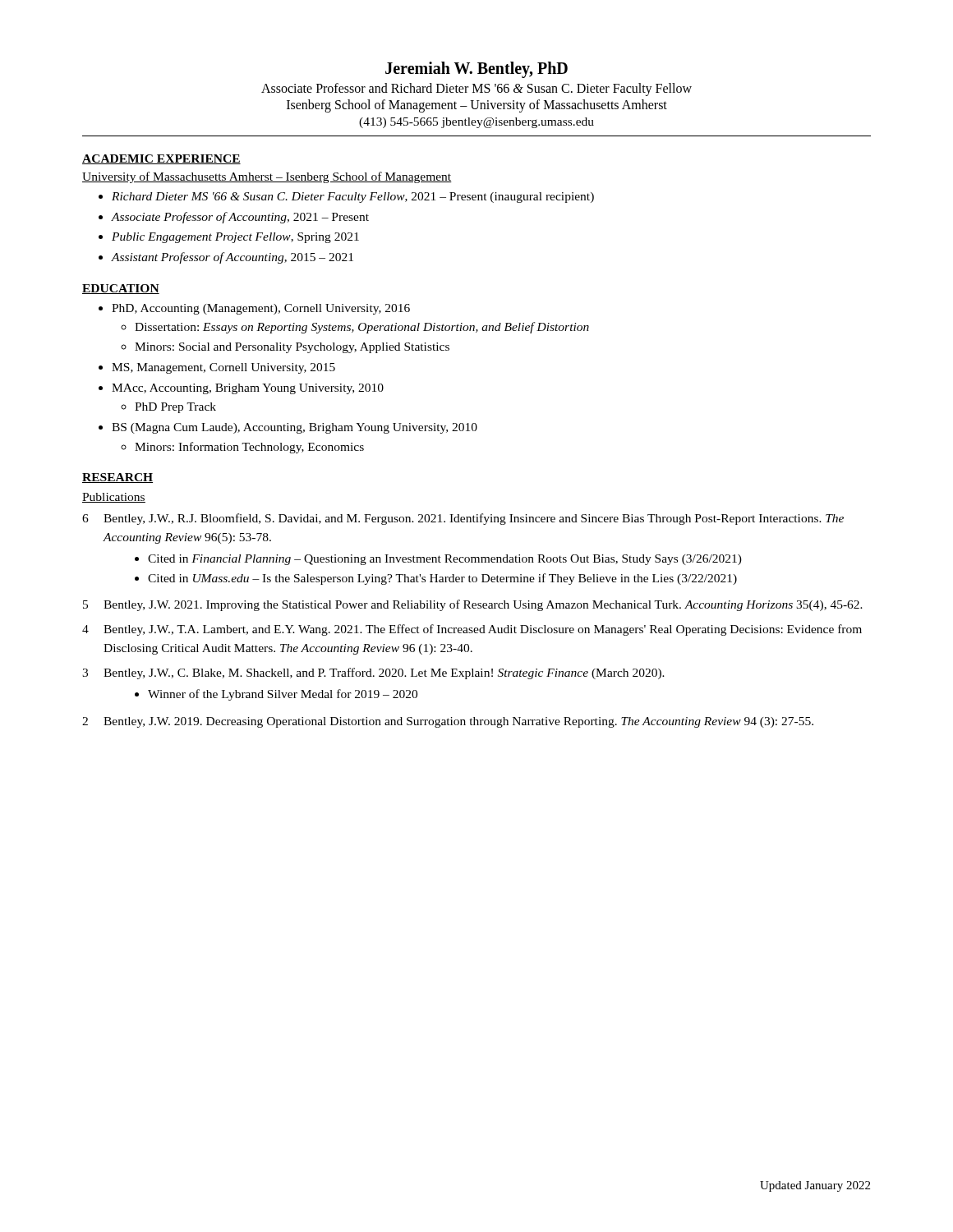Navigate to the block starting "3 Bentley, J.W.,"

[476, 685]
